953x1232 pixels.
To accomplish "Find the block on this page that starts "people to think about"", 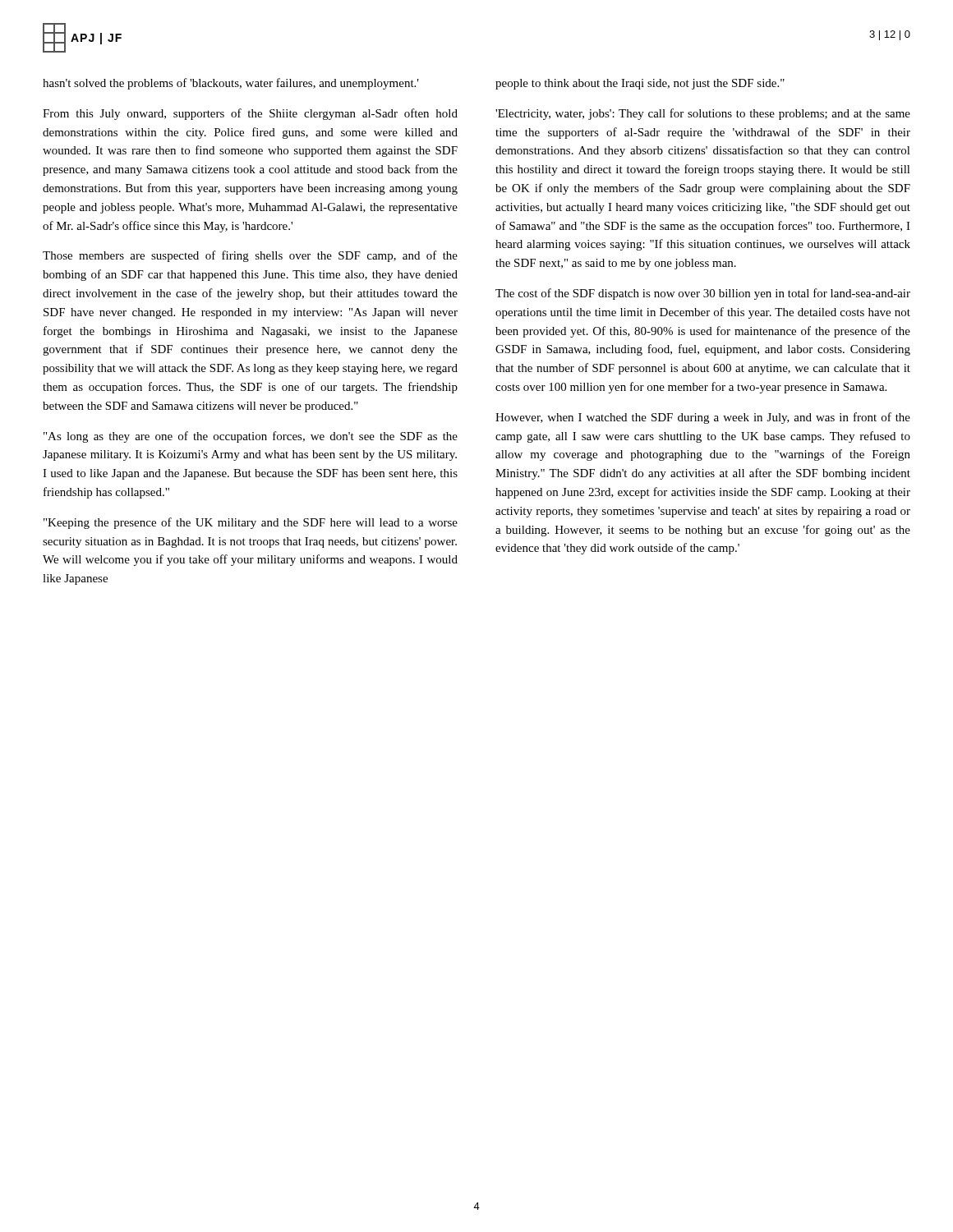I will coord(640,83).
